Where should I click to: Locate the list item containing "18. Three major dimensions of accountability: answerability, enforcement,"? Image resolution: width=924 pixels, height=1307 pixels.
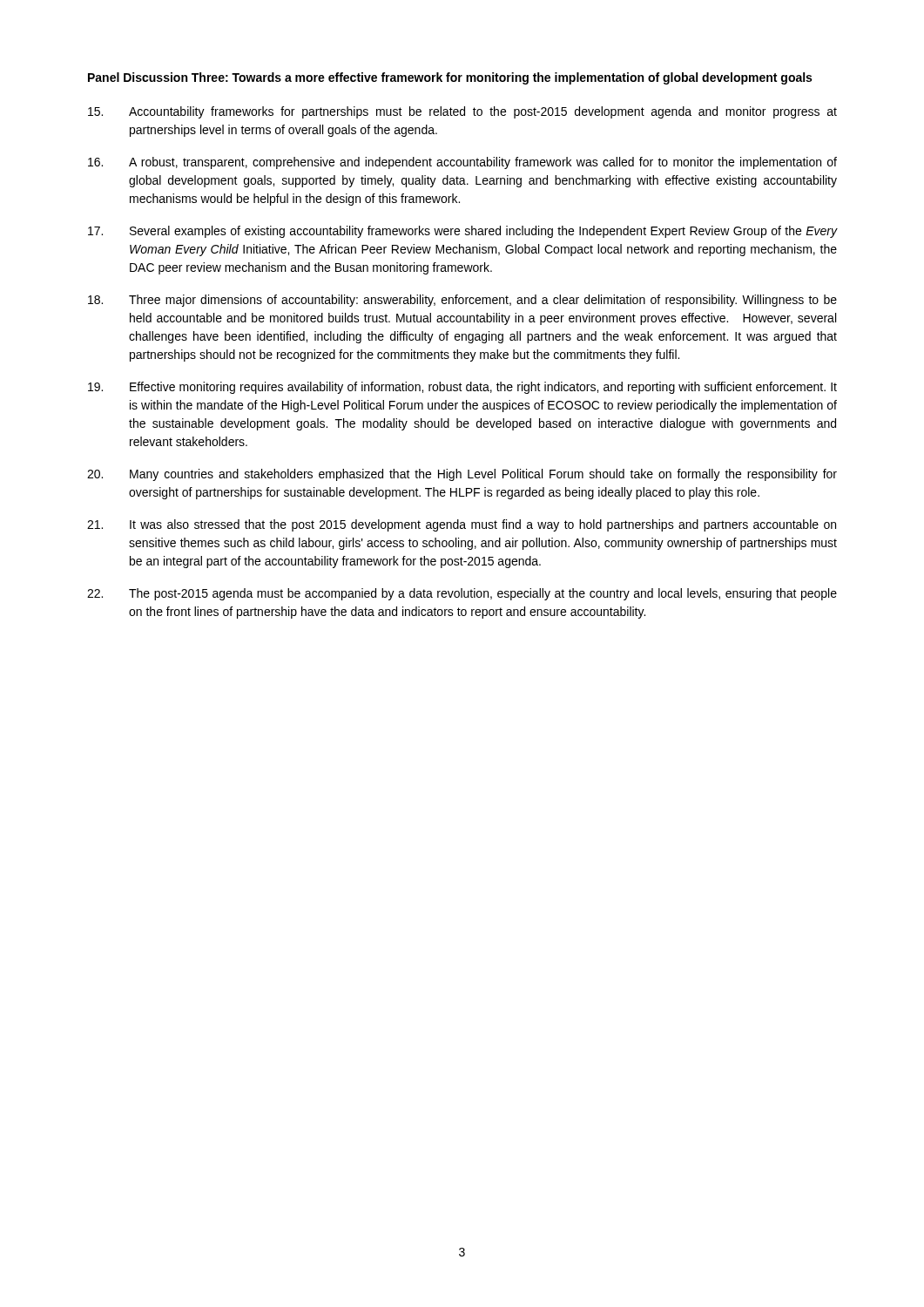(462, 327)
